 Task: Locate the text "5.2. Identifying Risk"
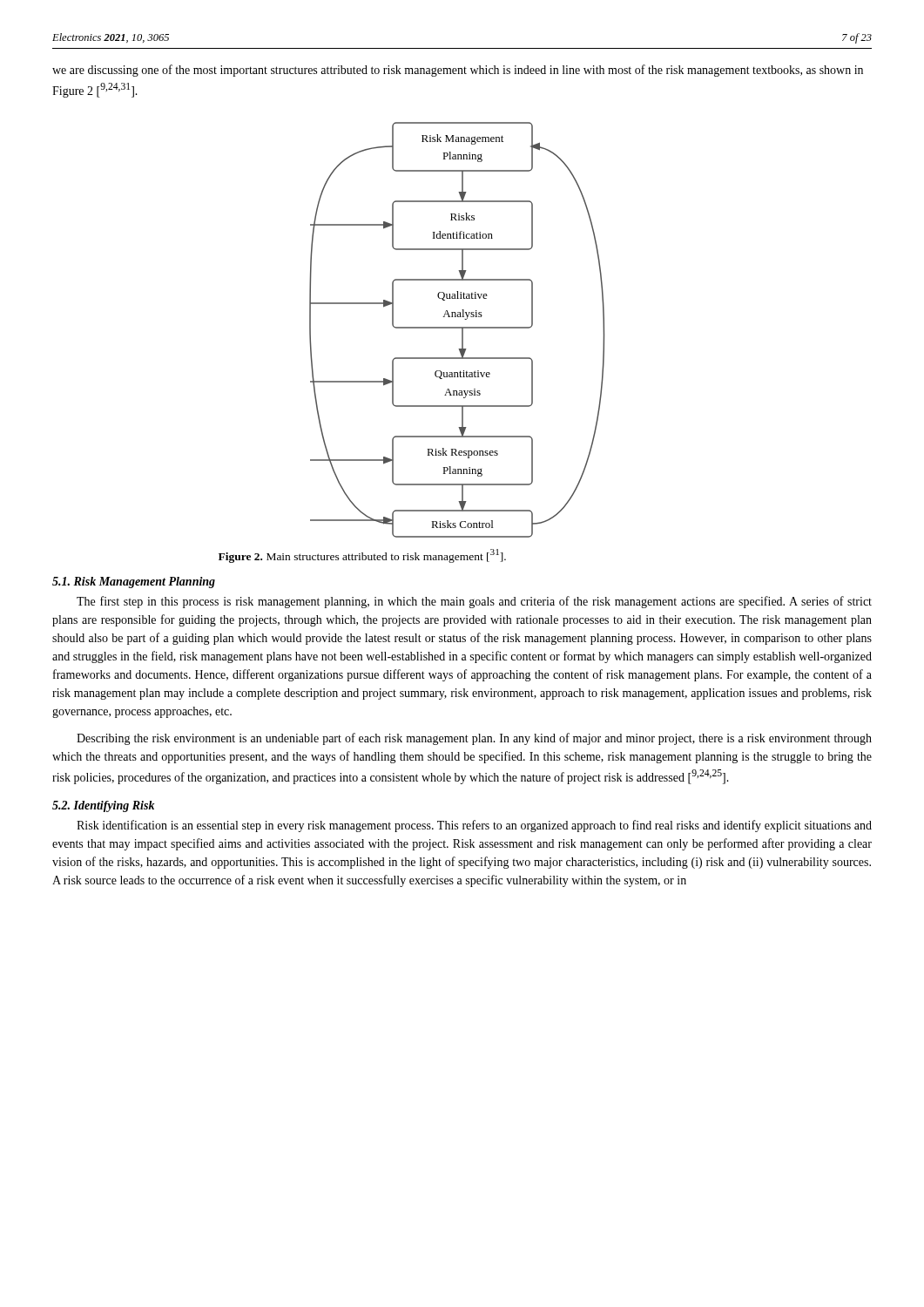pos(103,805)
